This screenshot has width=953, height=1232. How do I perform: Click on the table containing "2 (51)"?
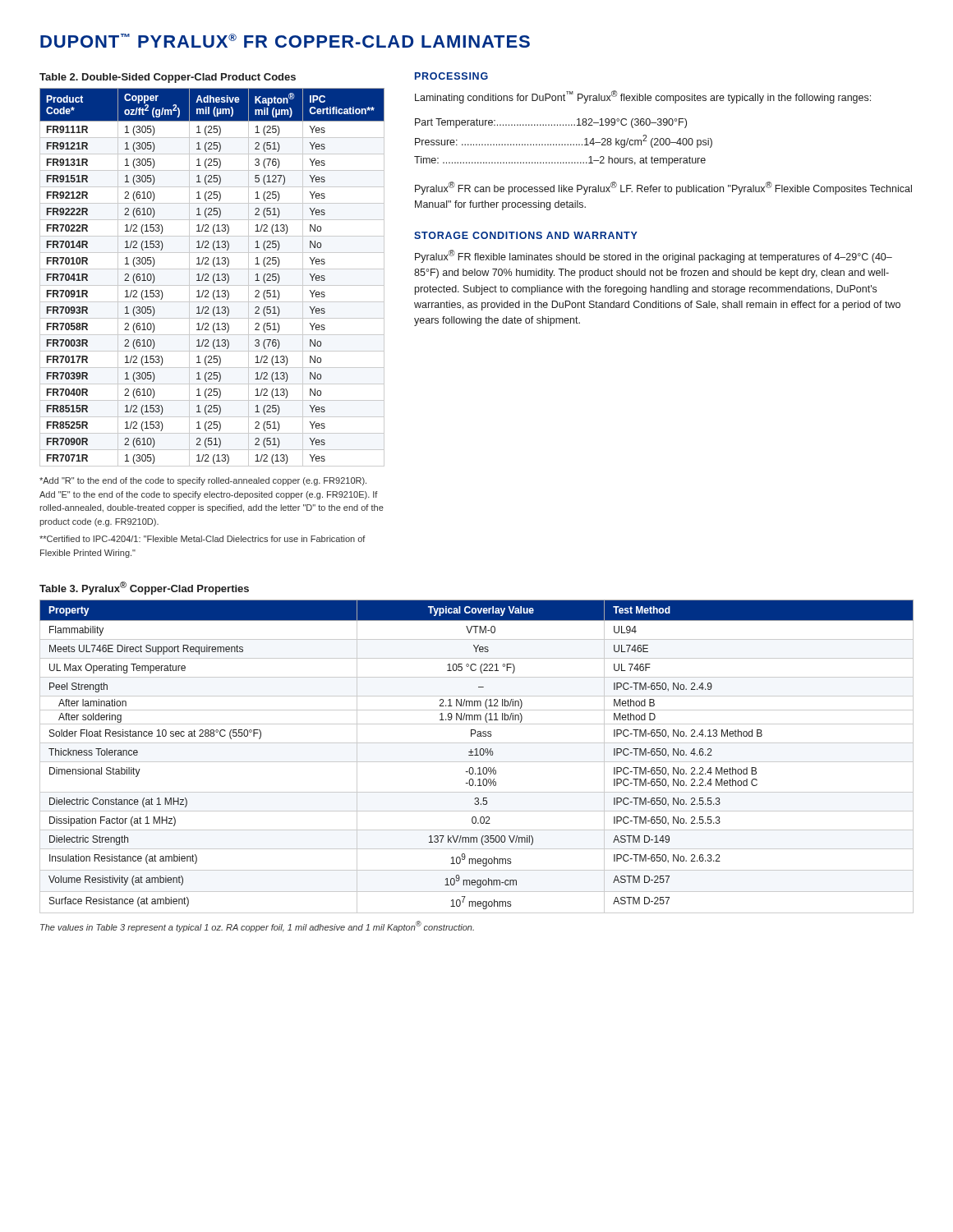point(212,278)
